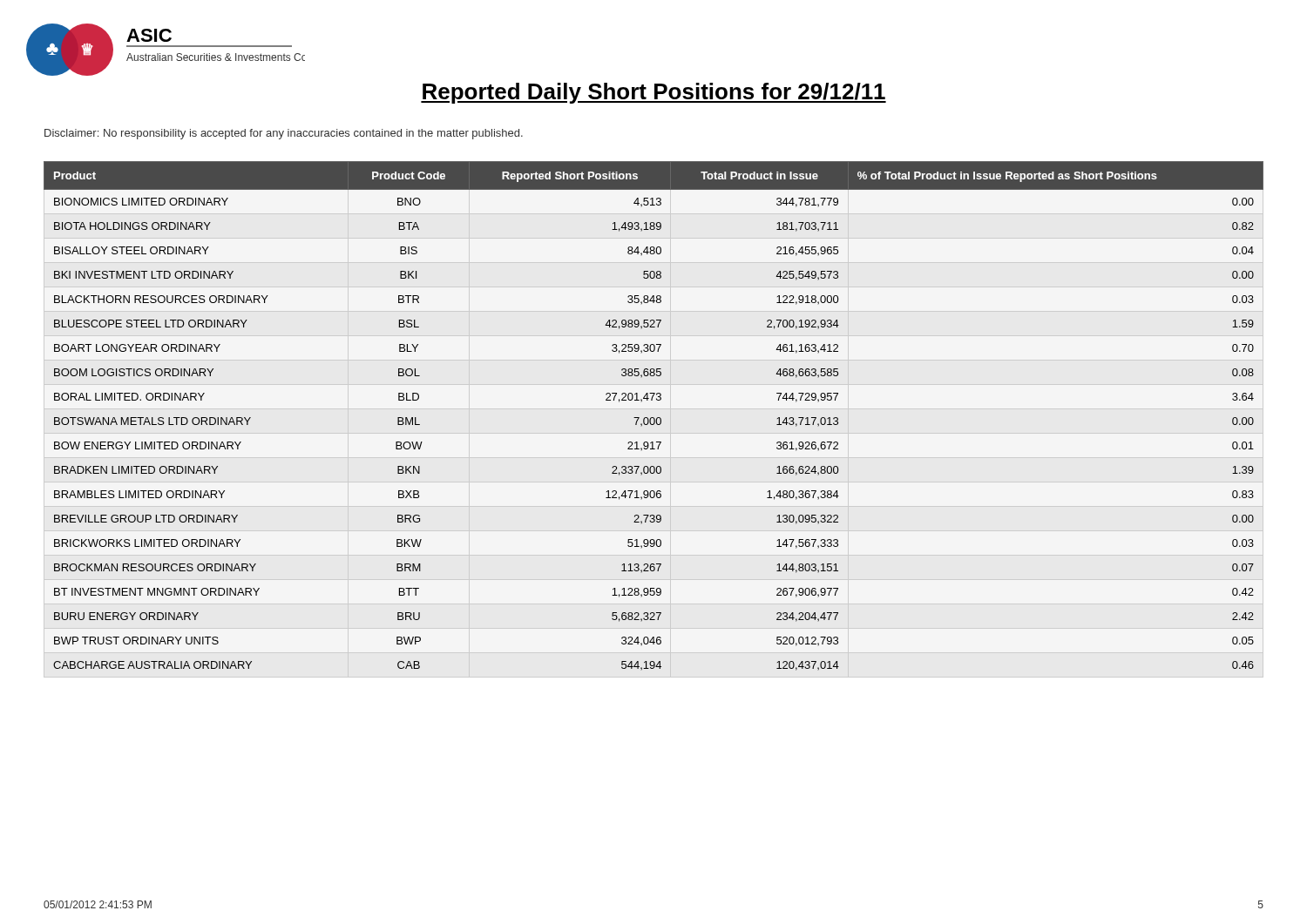This screenshot has width=1307, height=924.
Task: Find the block on this page that starts "Disclaimer: No responsibility is"
Action: click(283, 133)
